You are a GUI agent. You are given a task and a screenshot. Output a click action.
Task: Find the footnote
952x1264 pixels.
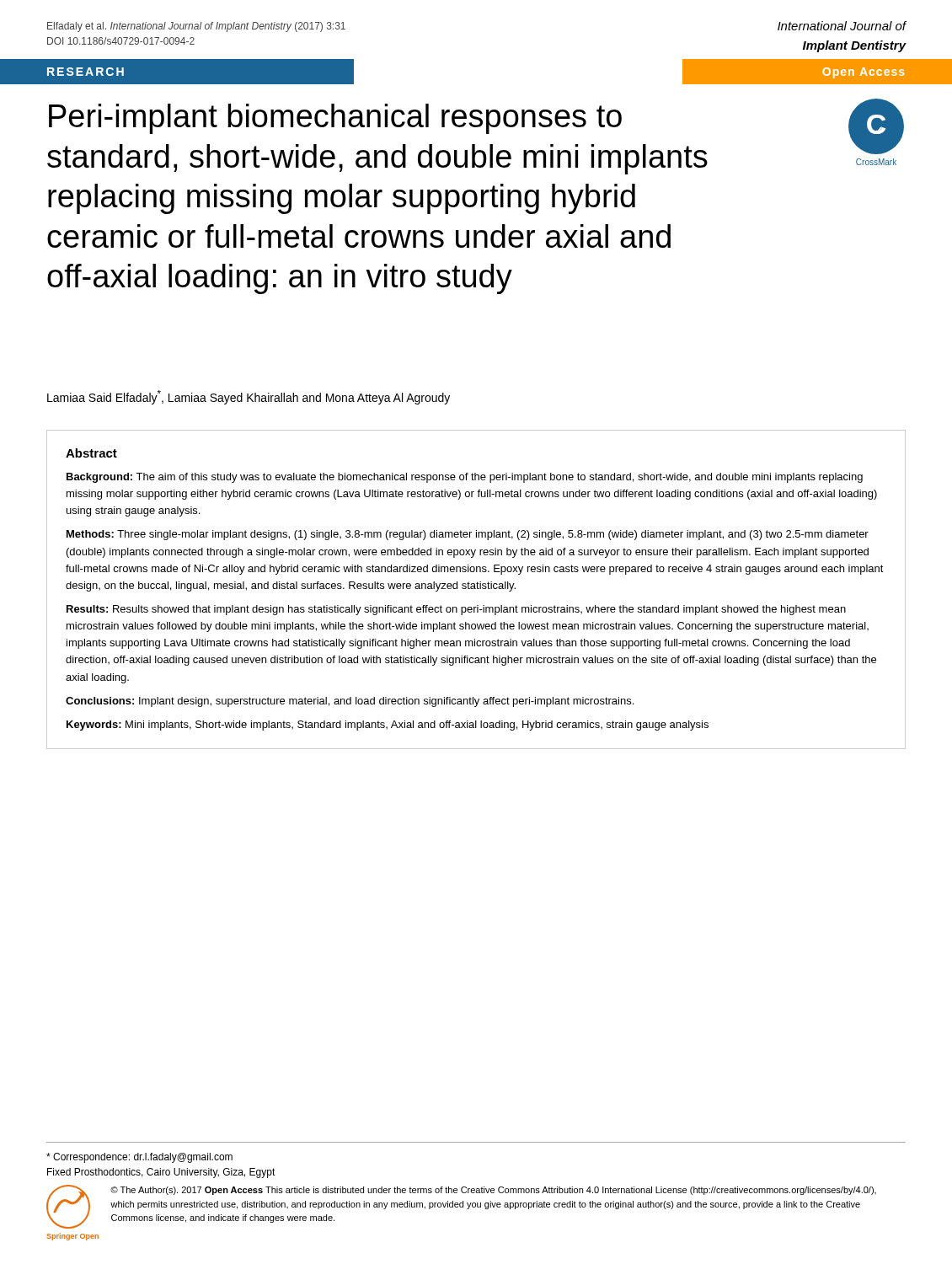point(476,1165)
